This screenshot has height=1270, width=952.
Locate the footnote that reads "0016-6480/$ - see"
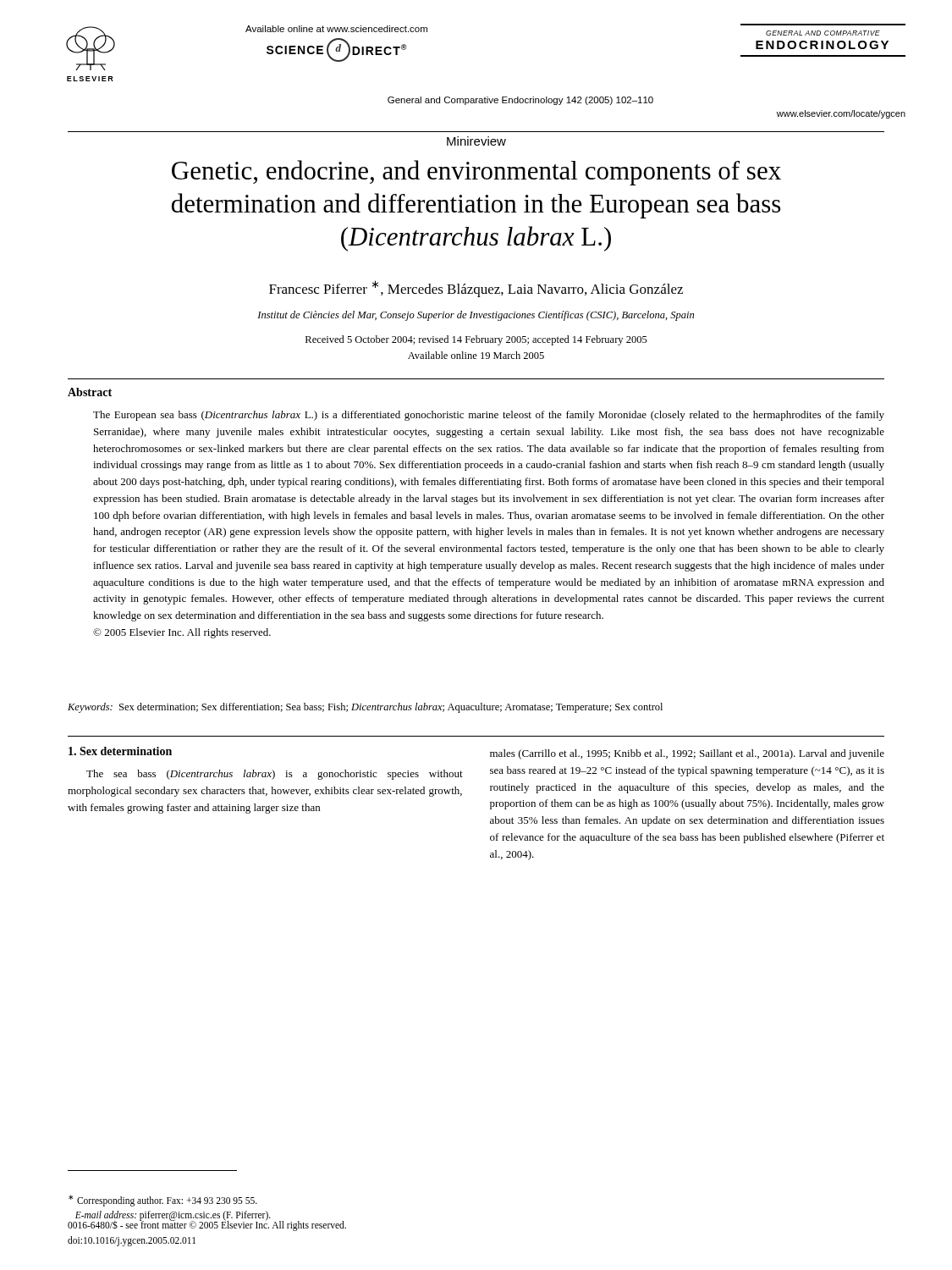(x=207, y=1233)
